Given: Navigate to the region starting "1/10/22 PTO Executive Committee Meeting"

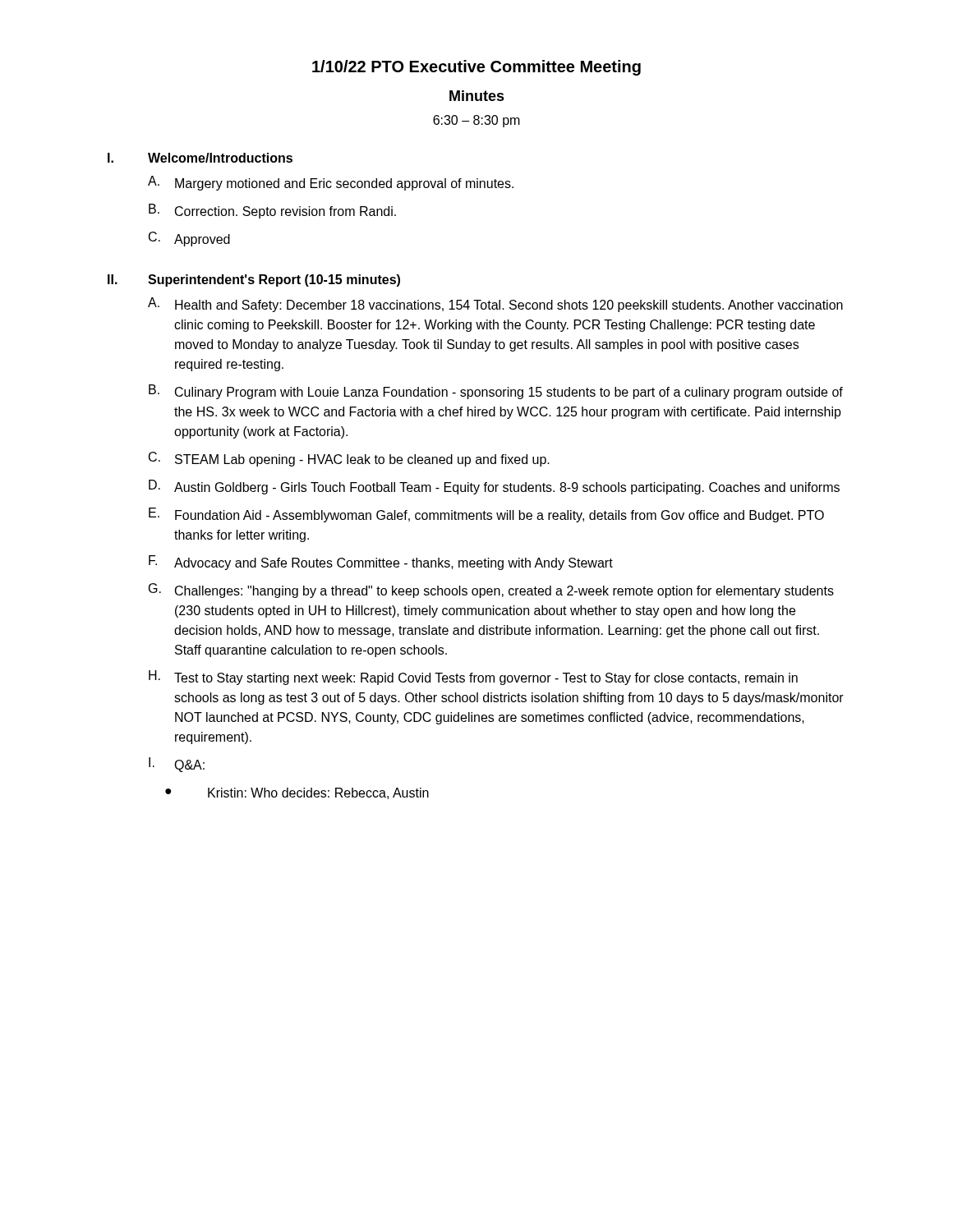Looking at the screenshot, I should coord(476,67).
